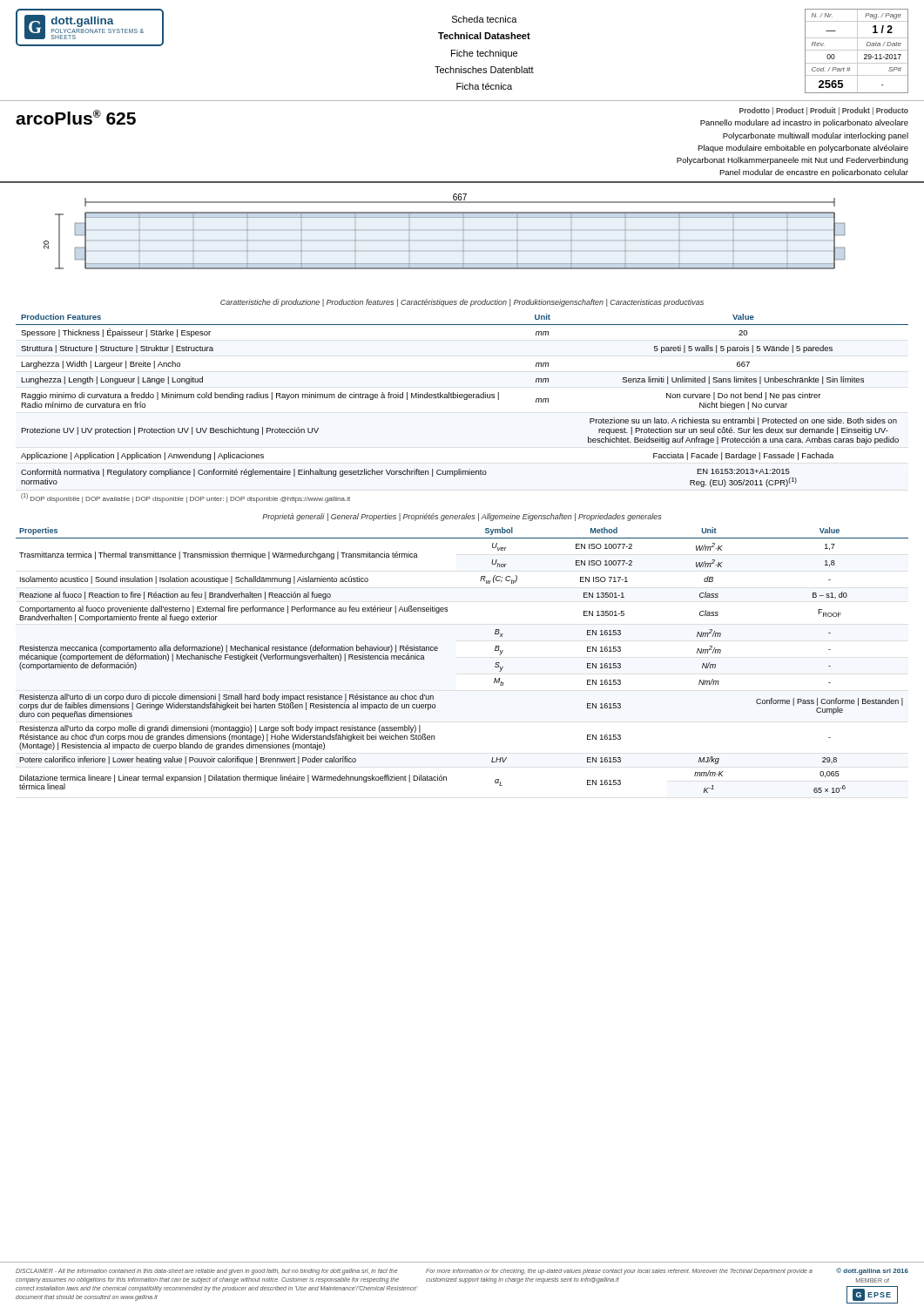Viewport: 924px width, 1307px height.
Task: Where does it say "arcoPlus® 625"?
Action: click(x=76, y=118)
